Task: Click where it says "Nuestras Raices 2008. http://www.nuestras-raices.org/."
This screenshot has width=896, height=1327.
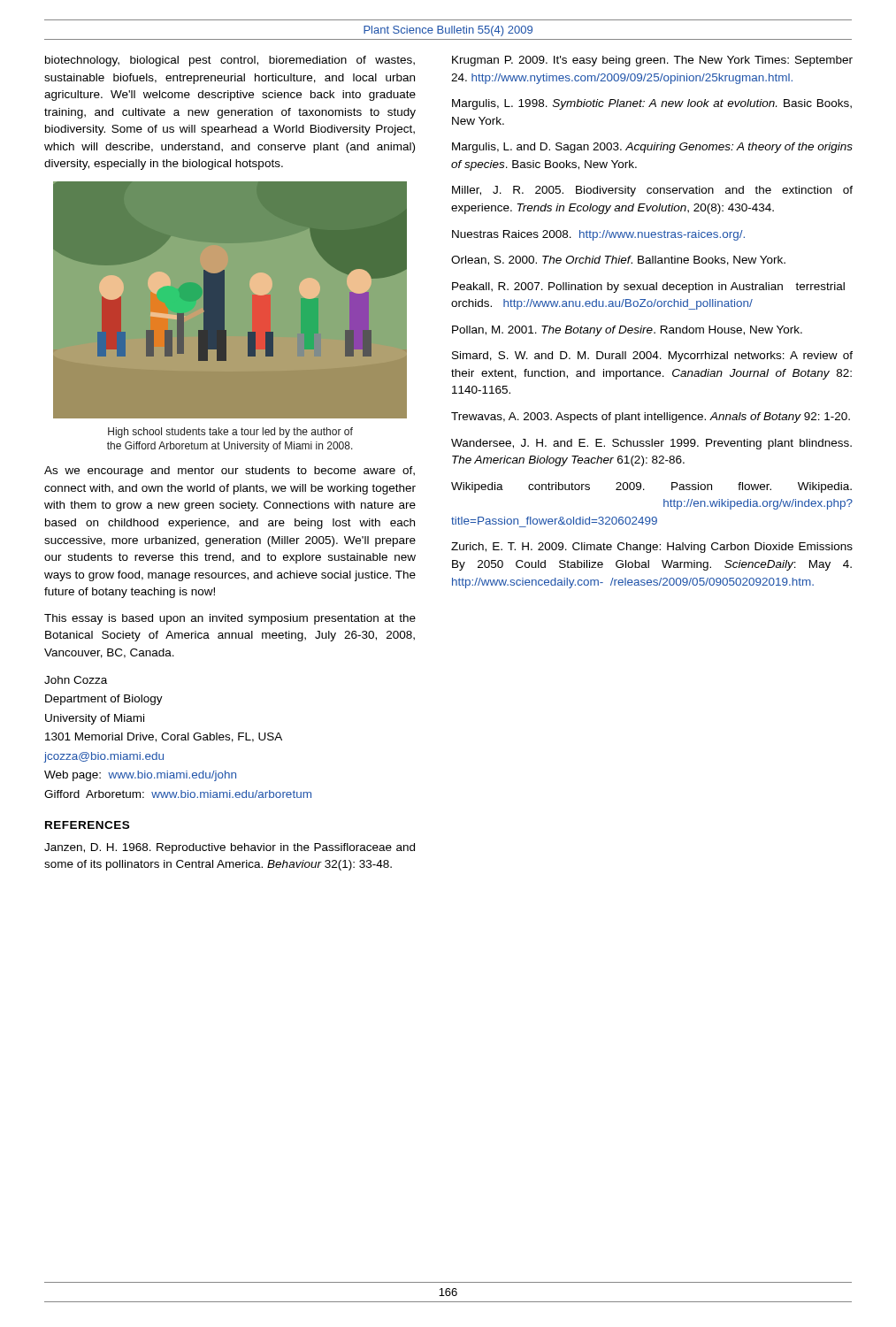Action: 598,234
